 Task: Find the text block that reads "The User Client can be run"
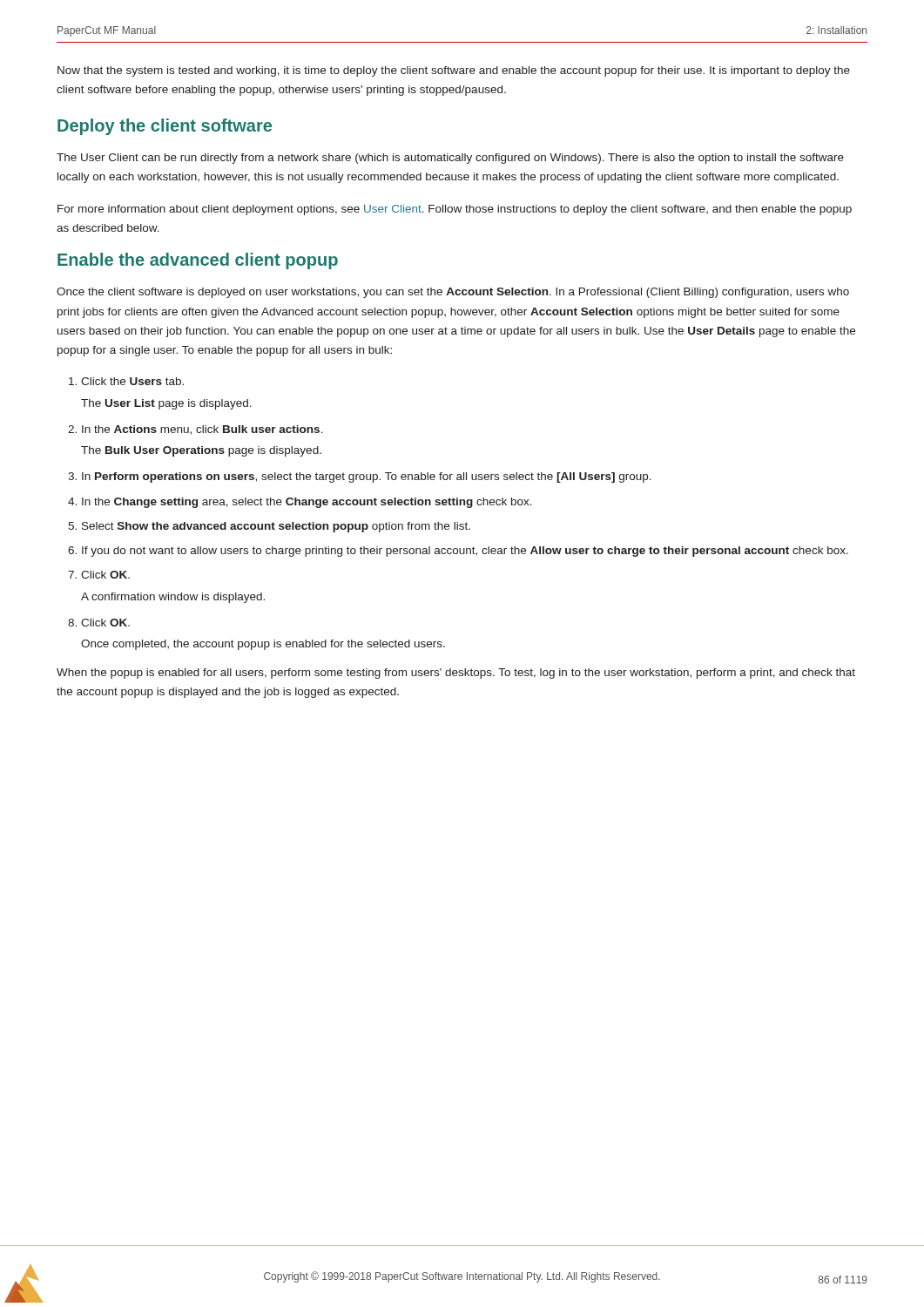pos(450,167)
